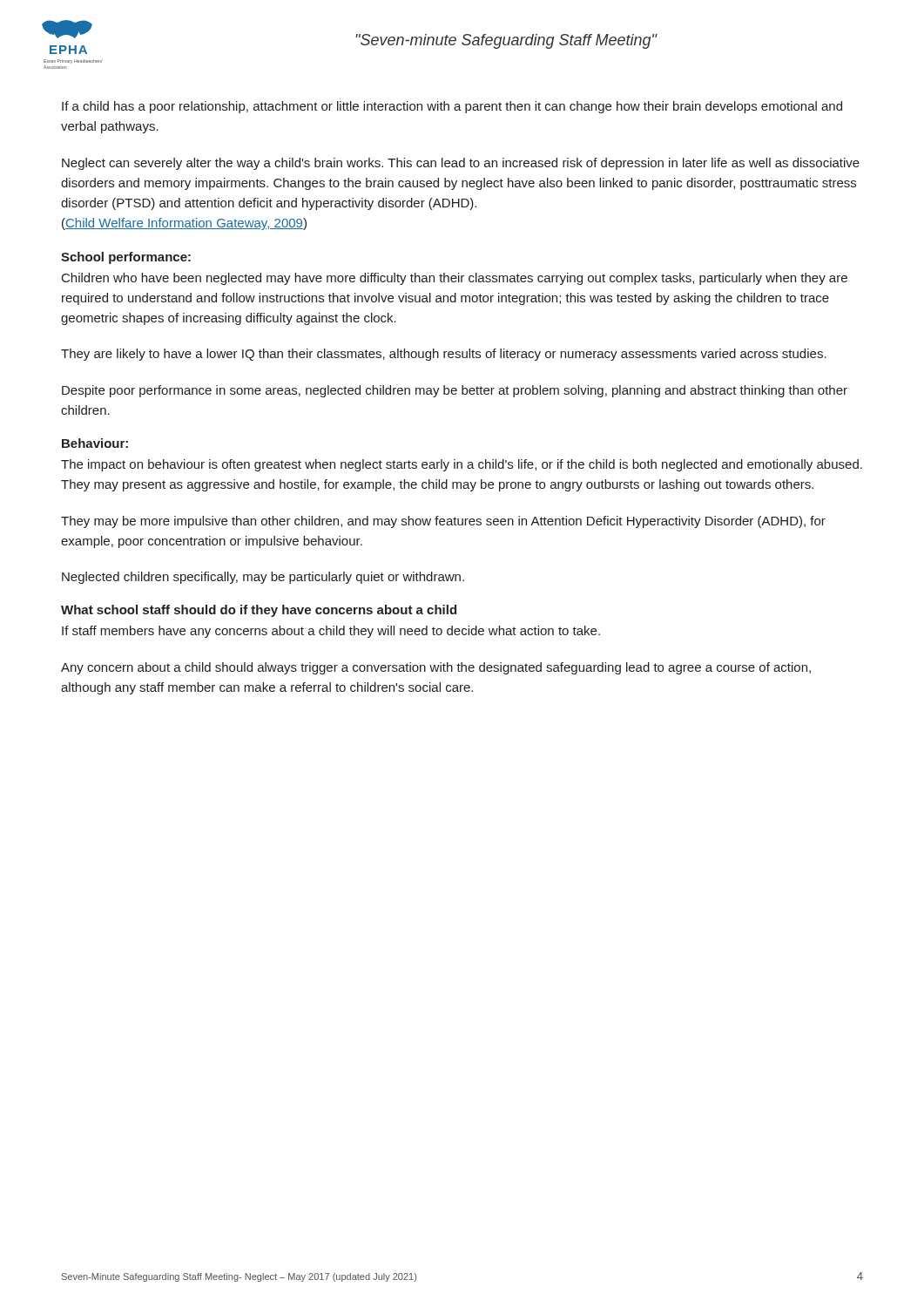Image resolution: width=924 pixels, height=1307 pixels.
Task: Where is the passage that starts "Neglected children specifically, may be"?
Action: (x=263, y=576)
